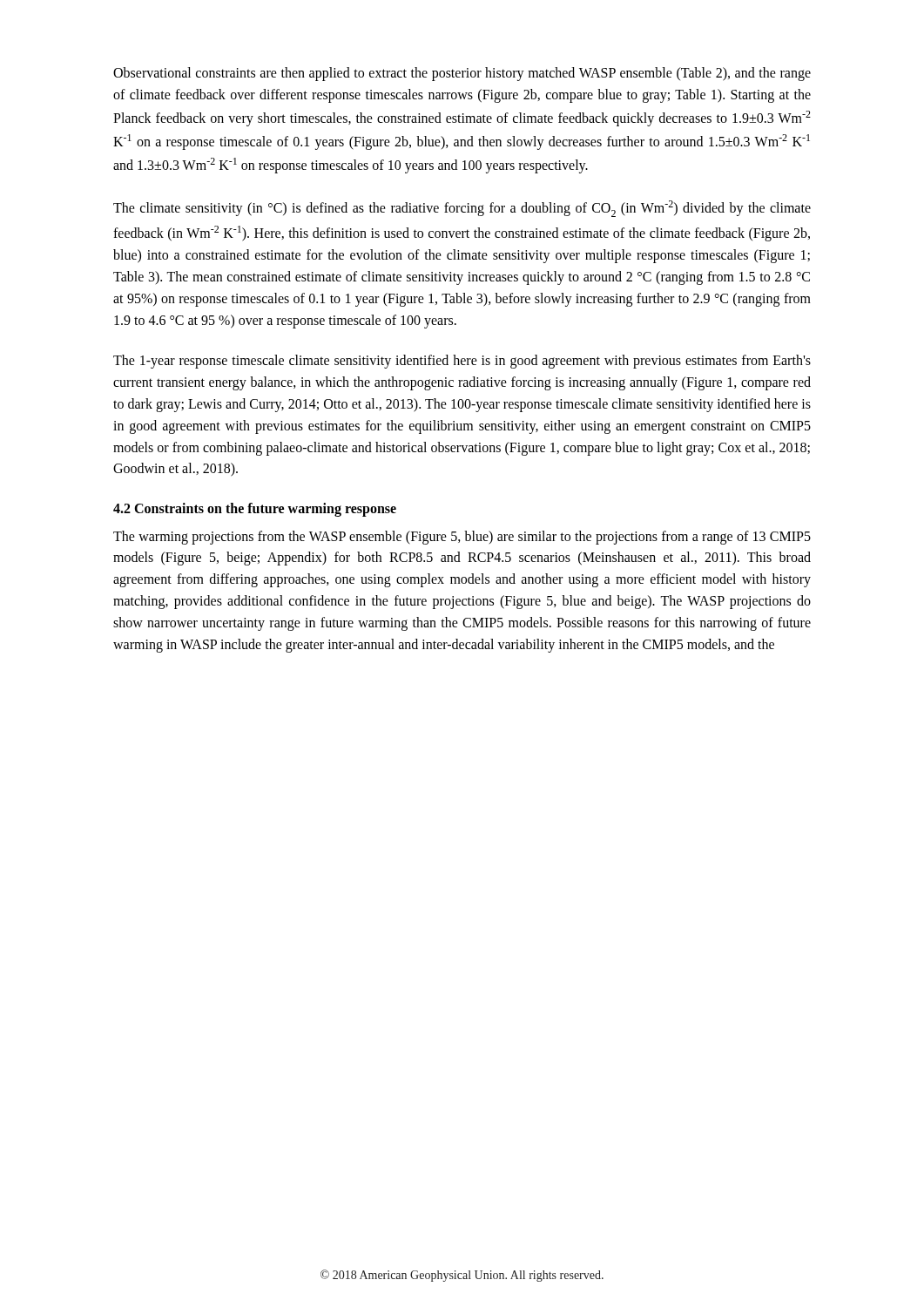Find the text block that says "The 1-year response"
The image size is (924, 1307).
click(462, 415)
